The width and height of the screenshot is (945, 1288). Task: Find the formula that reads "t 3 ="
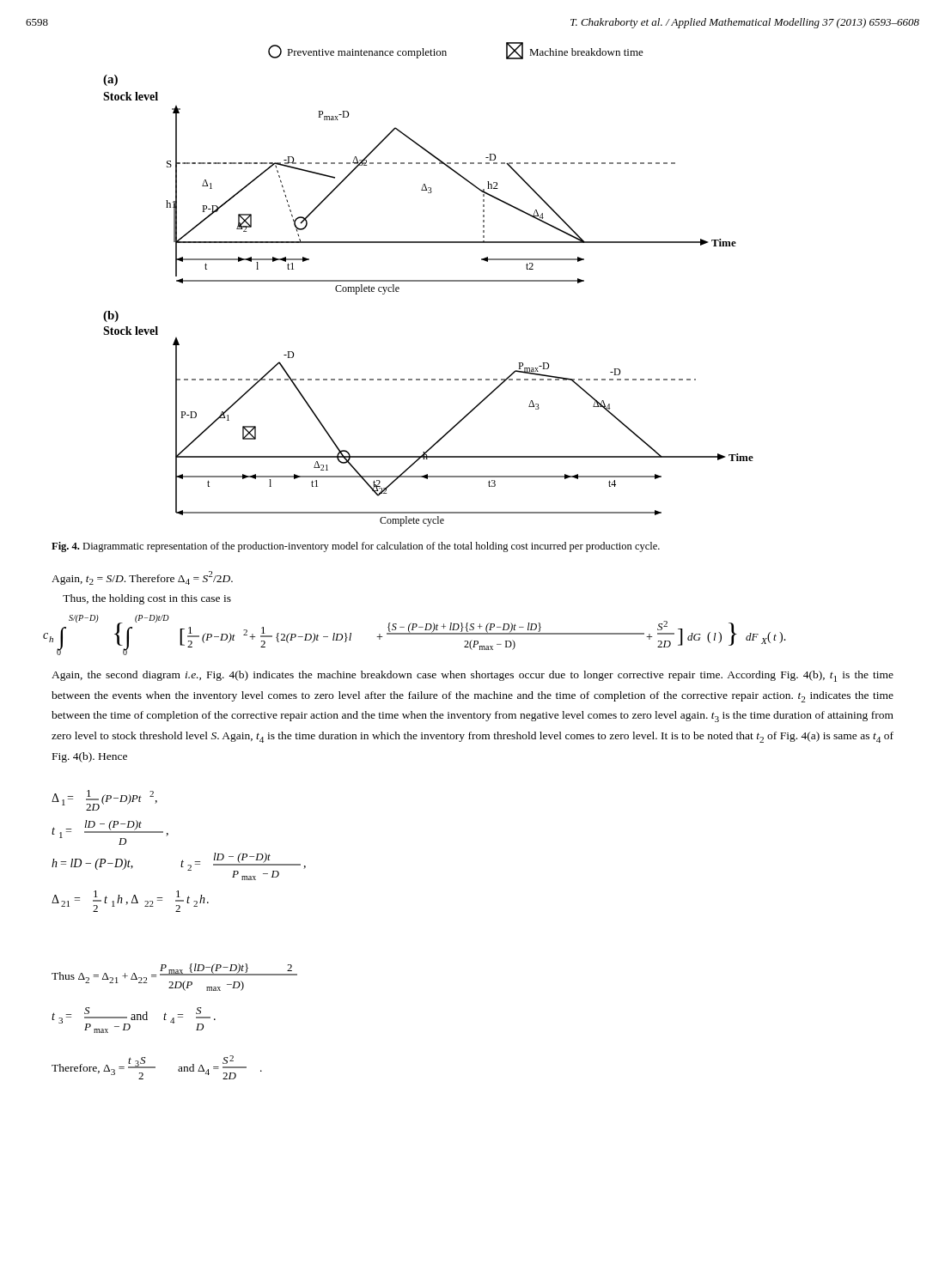click(x=215, y=1024)
